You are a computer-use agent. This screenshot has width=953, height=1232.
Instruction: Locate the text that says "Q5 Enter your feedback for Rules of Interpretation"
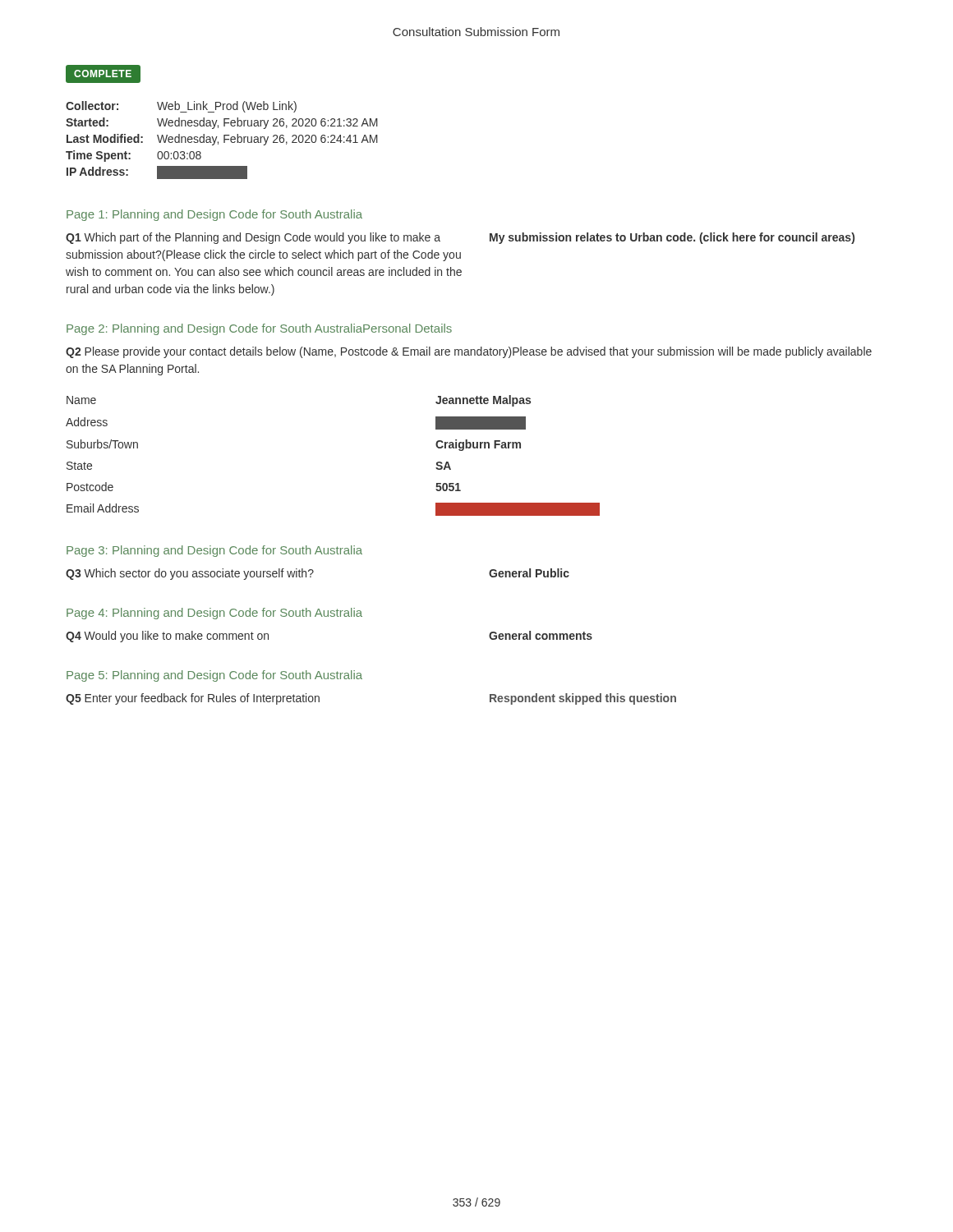193,698
